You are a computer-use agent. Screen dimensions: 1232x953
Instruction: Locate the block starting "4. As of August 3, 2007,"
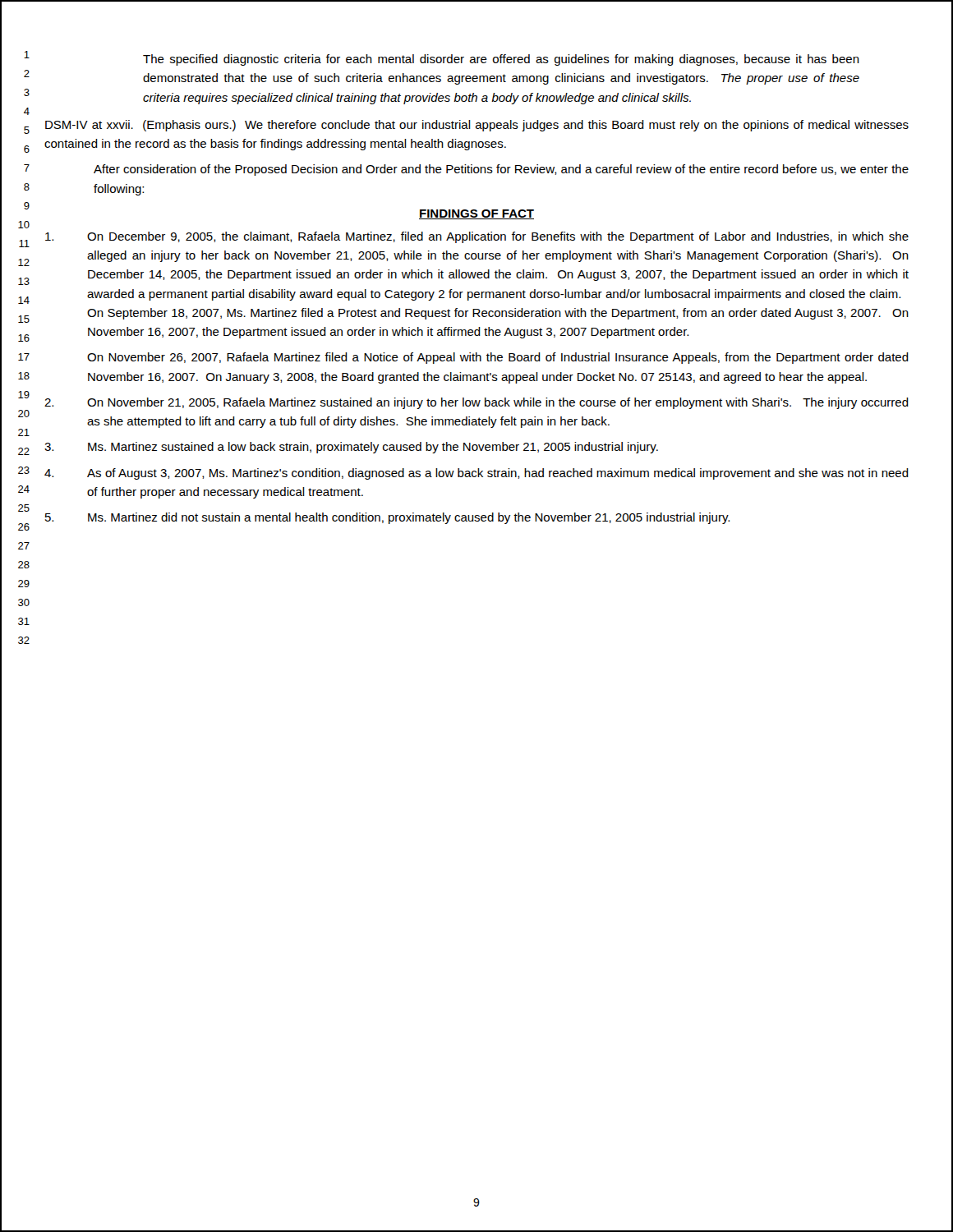pos(476,482)
